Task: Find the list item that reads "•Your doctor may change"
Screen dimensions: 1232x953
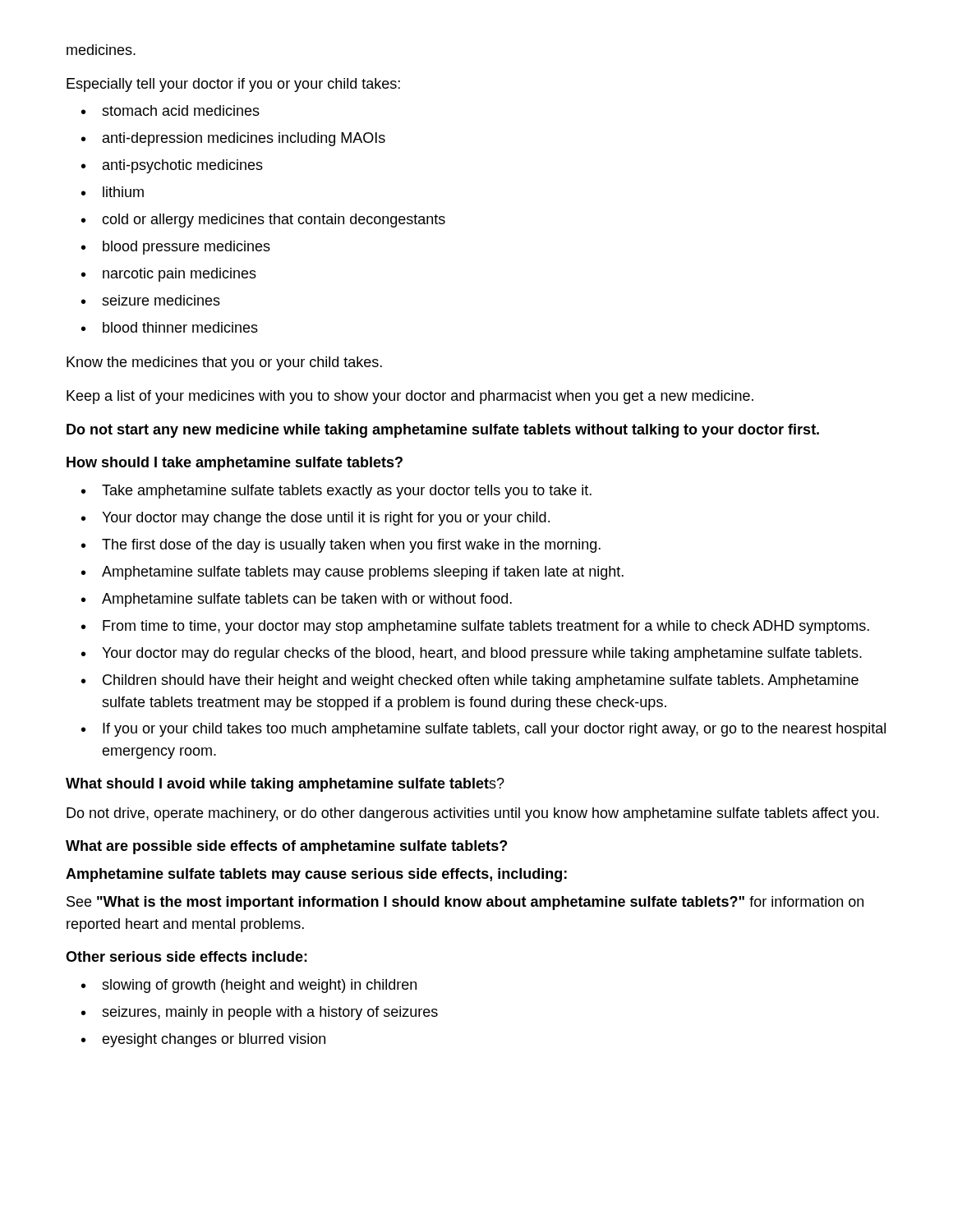Action: point(484,518)
